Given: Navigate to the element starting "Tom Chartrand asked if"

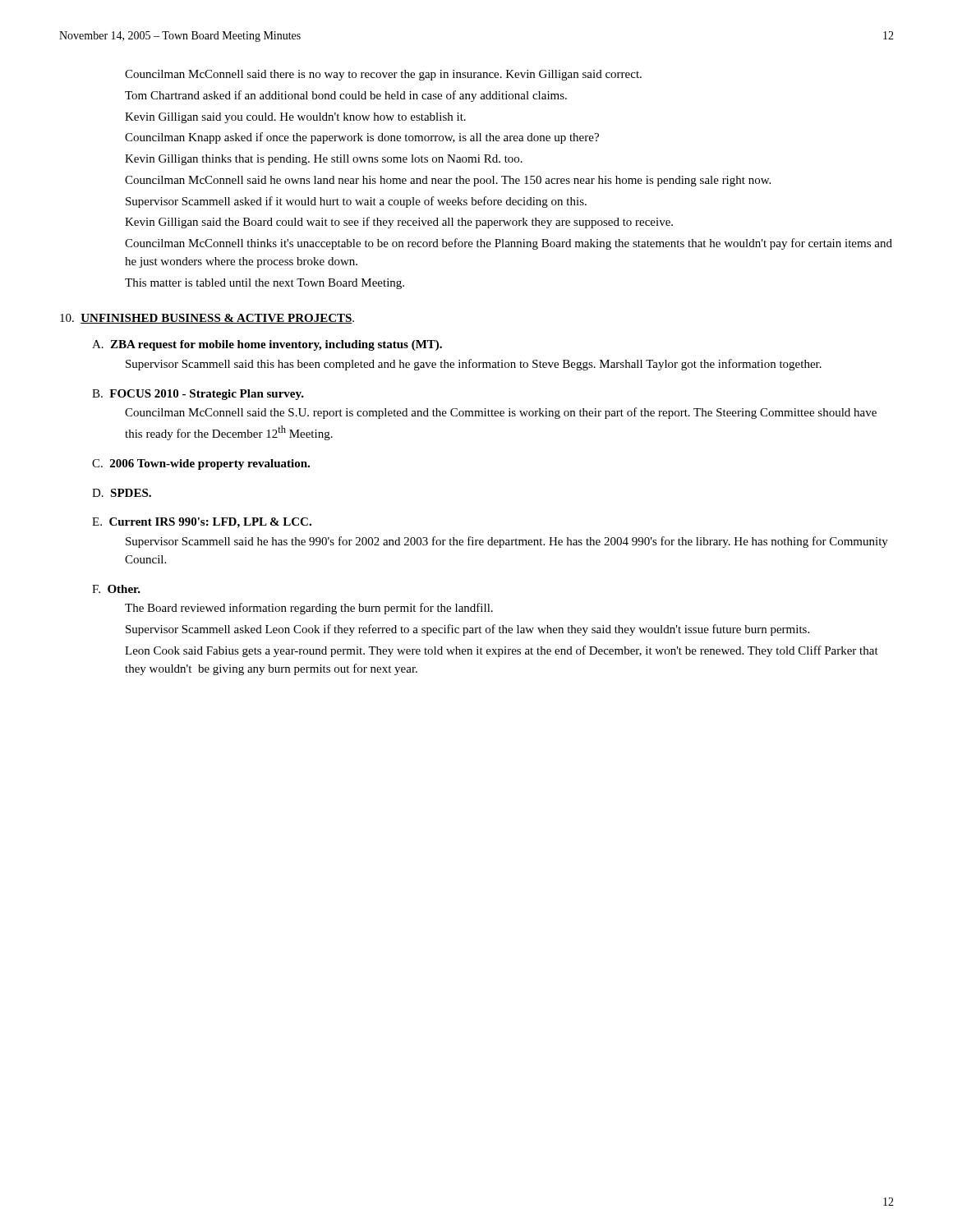Looking at the screenshot, I should (509, 96).
